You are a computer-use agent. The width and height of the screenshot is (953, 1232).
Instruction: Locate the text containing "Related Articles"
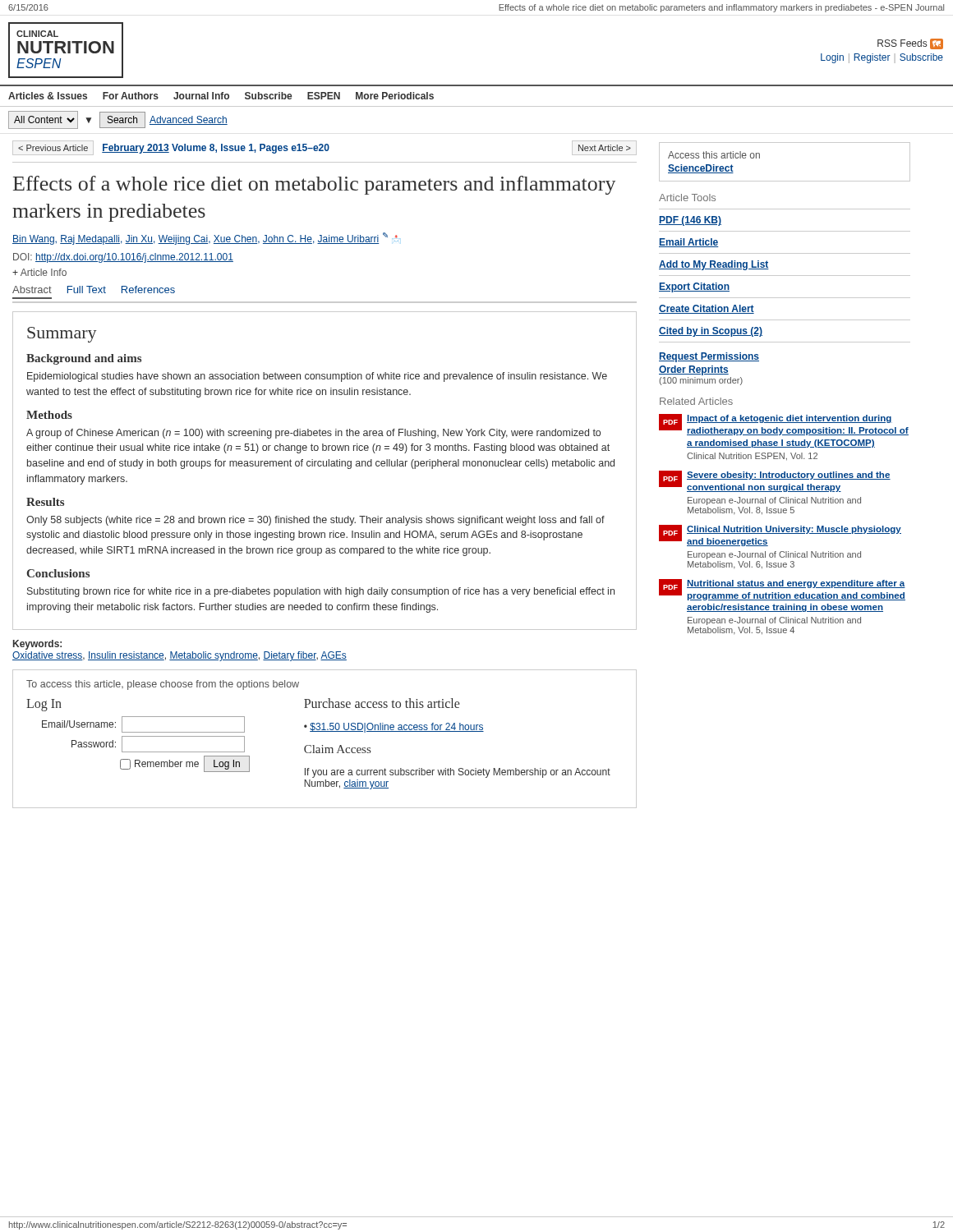pyautogui.click(x=696, y=401)
